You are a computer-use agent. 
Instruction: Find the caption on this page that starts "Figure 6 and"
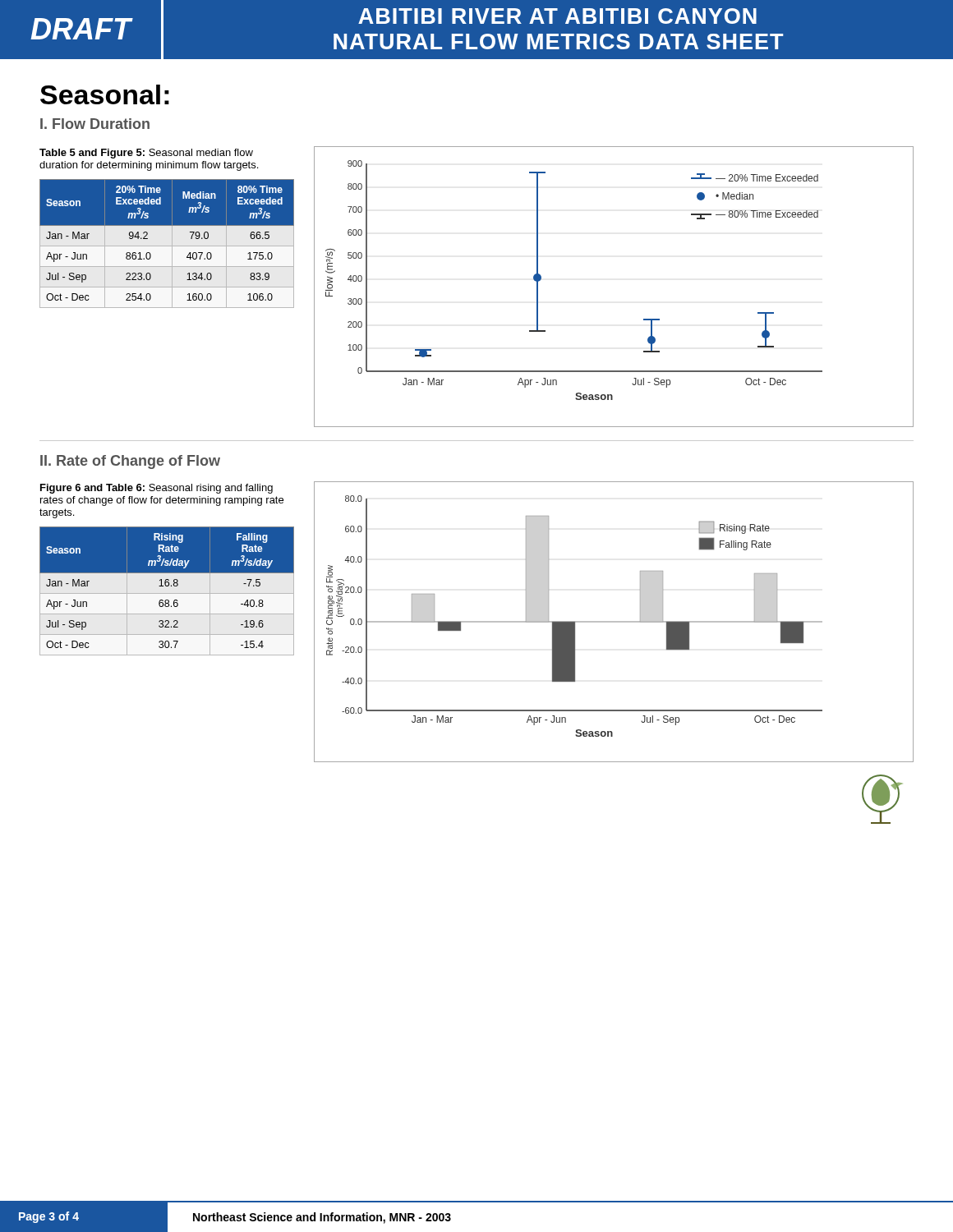tap(162, 500)
